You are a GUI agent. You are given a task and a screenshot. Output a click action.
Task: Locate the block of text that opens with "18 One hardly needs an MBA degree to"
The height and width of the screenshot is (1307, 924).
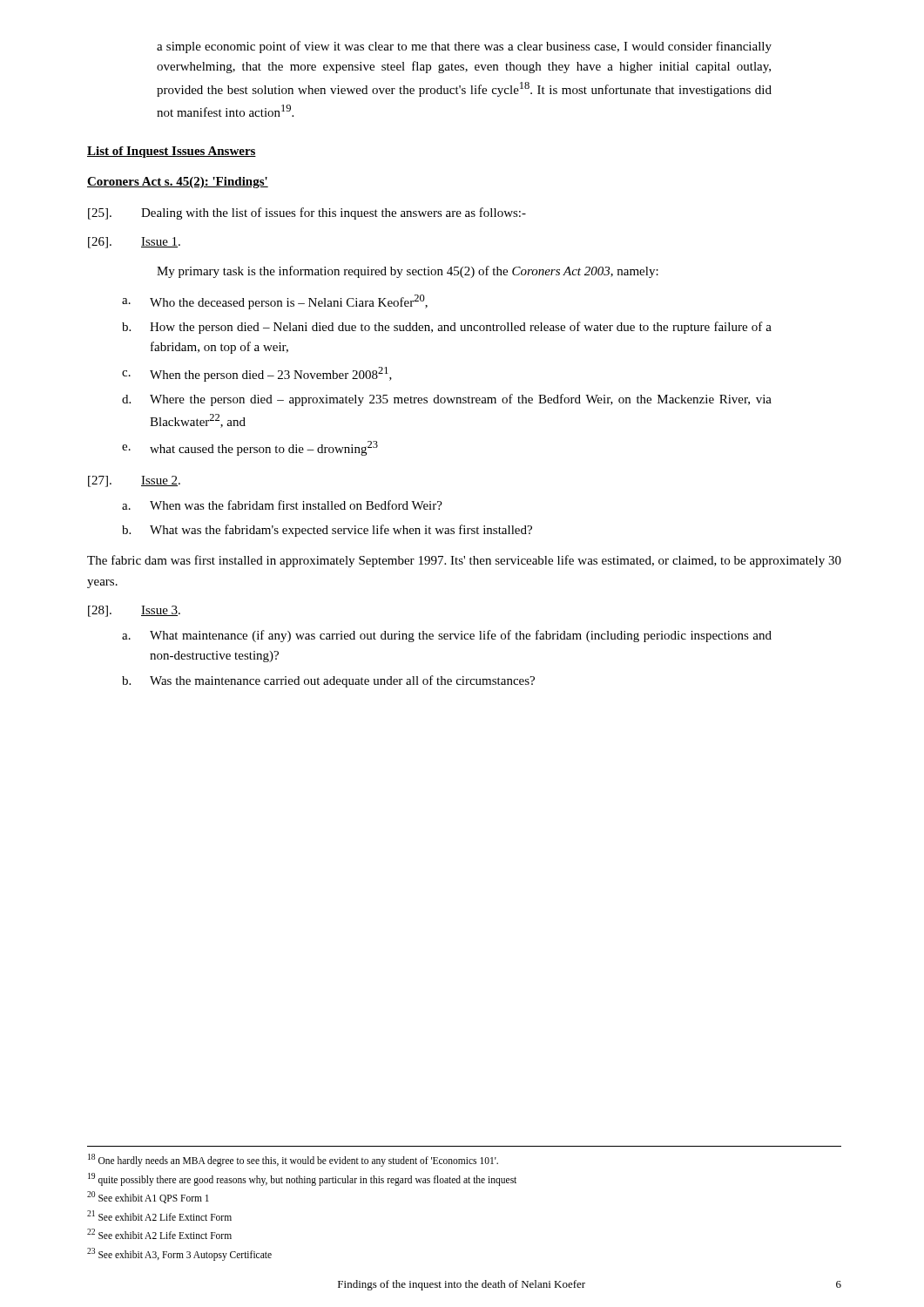click(x=293, y=1159)
